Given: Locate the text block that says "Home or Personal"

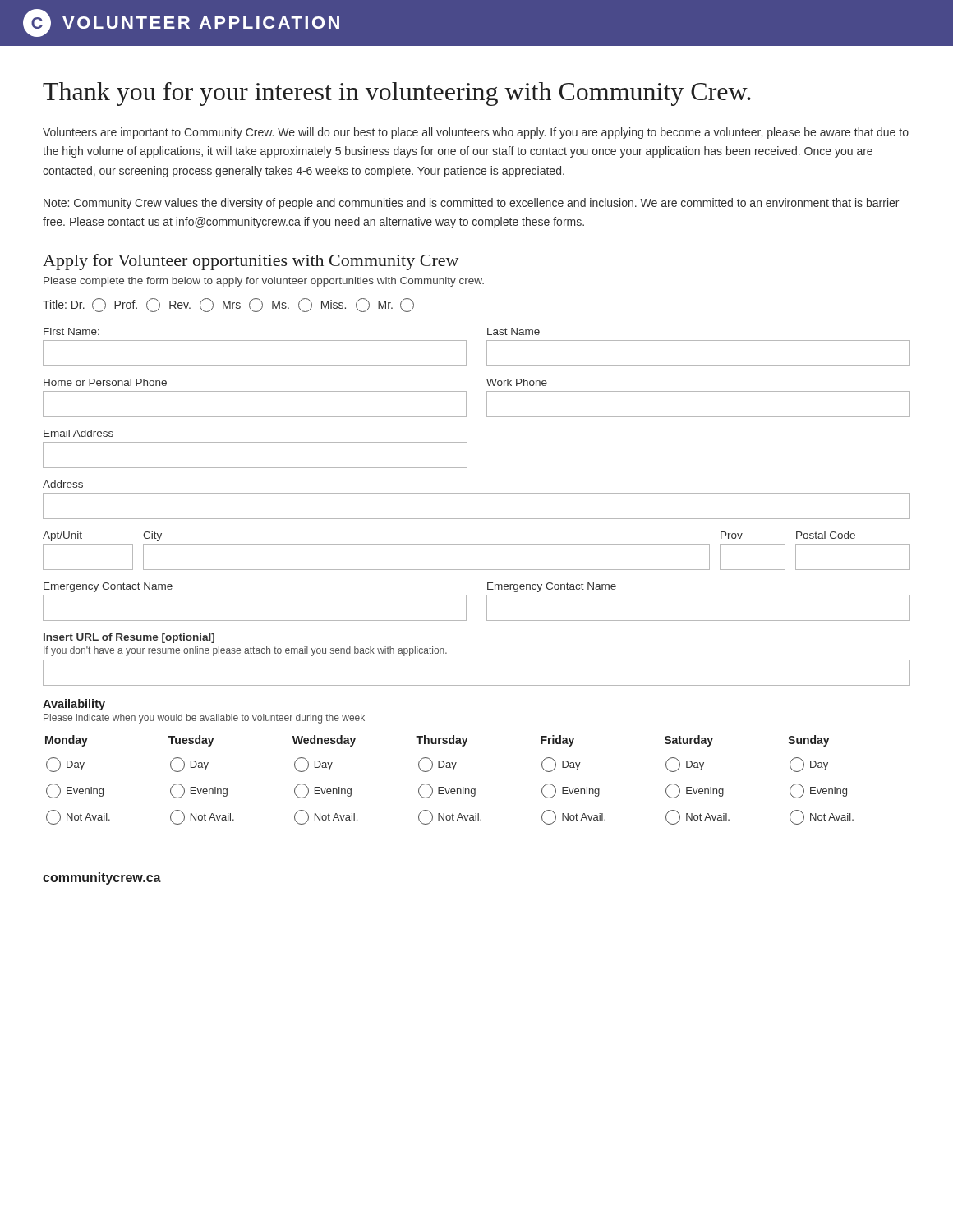Looking at the screenshot, I should click(x=476, y=402).
